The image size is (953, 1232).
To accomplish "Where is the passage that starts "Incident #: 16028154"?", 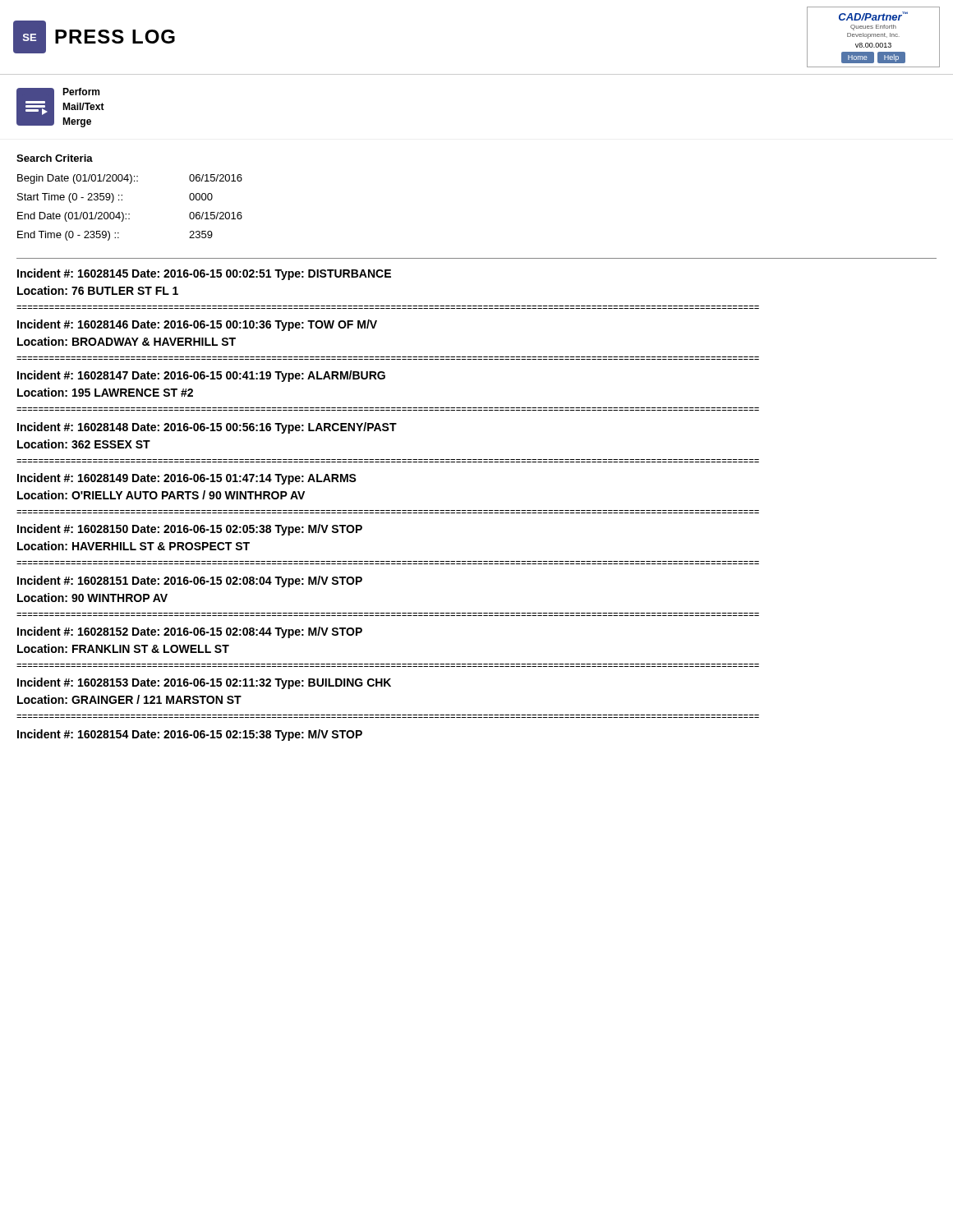I will 190,735.
